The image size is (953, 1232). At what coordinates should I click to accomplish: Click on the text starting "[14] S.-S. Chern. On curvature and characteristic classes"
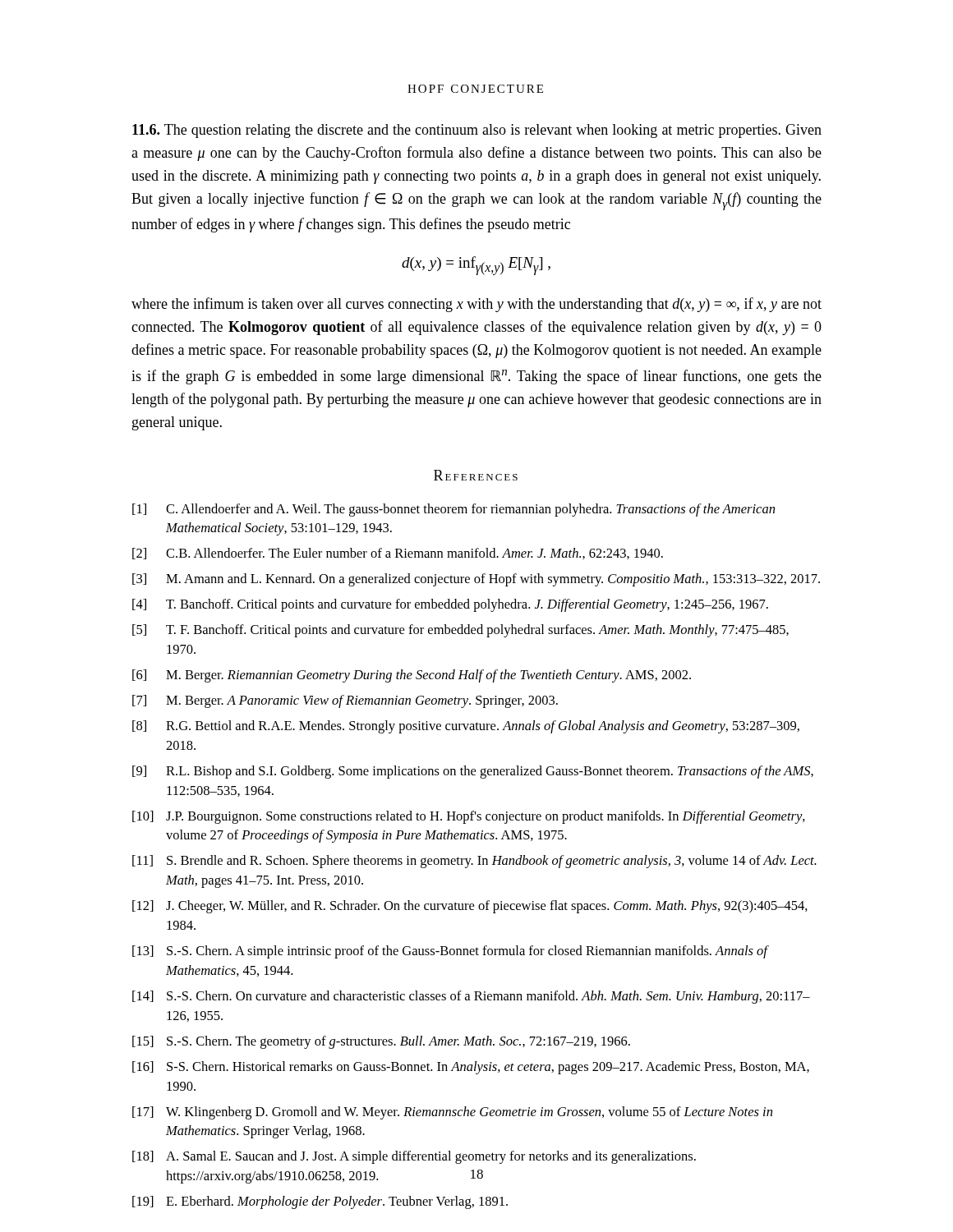pyautogui.click(x=476, y=1006)
